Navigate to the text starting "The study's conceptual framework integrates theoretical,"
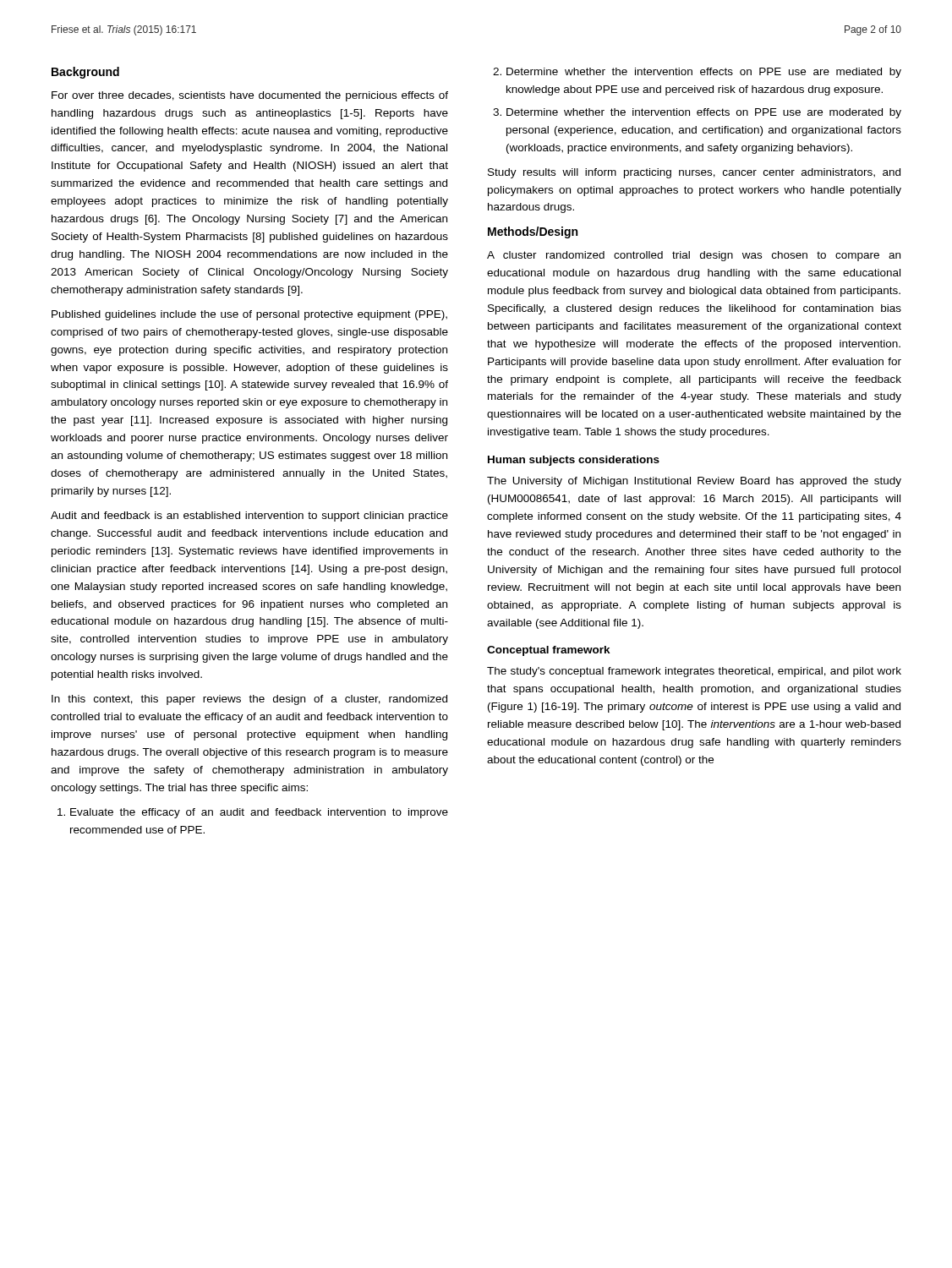Image resolution: width=952 pixels, height=1268 pixels. [694, 716]
